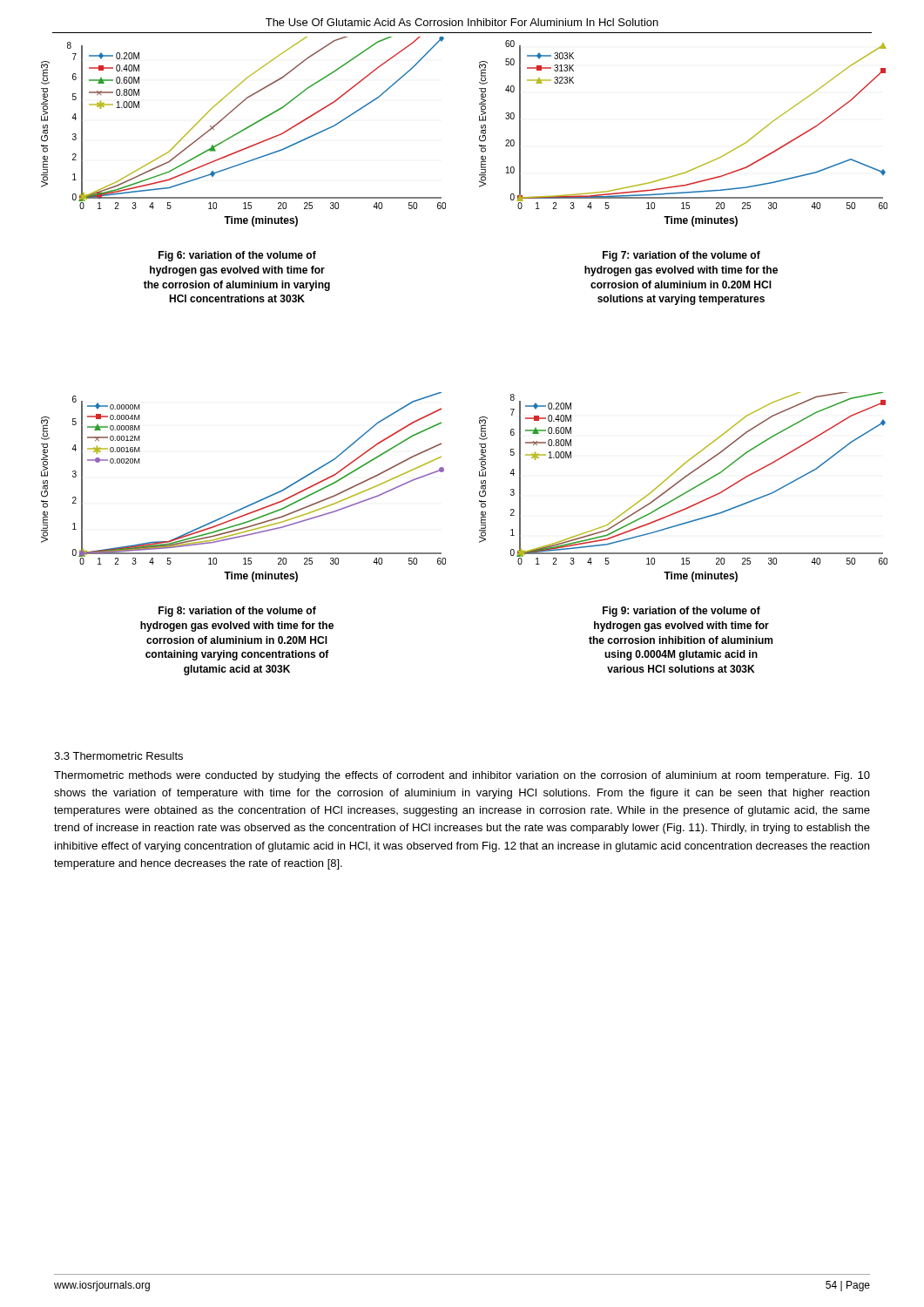Click on the region starting "Fig 6: variation of the volume ofhydrogen"

[x=237, y=277]
